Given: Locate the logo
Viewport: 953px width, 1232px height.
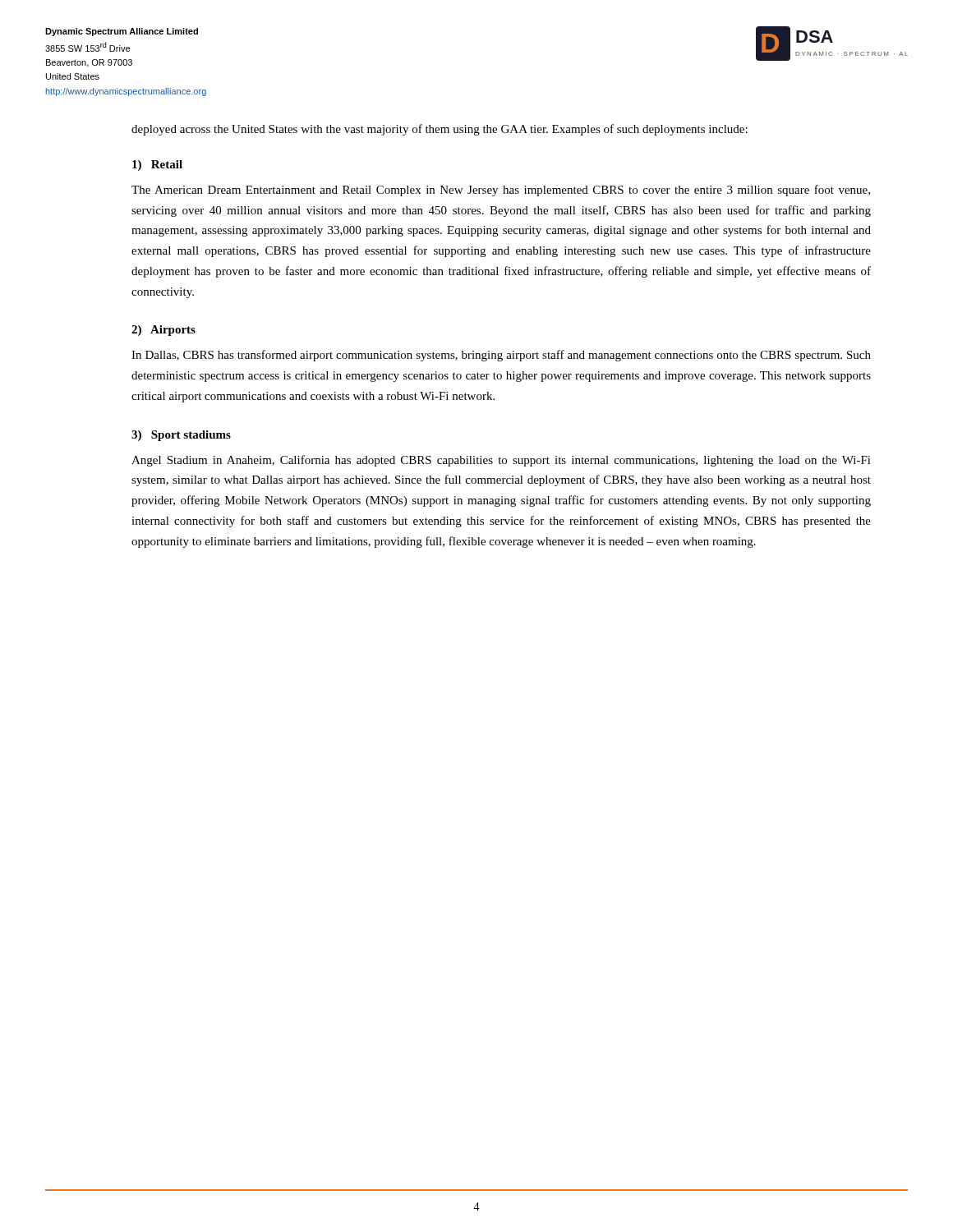Looking at the screenshot, I should pyautogui.click(x=832, y=45).
